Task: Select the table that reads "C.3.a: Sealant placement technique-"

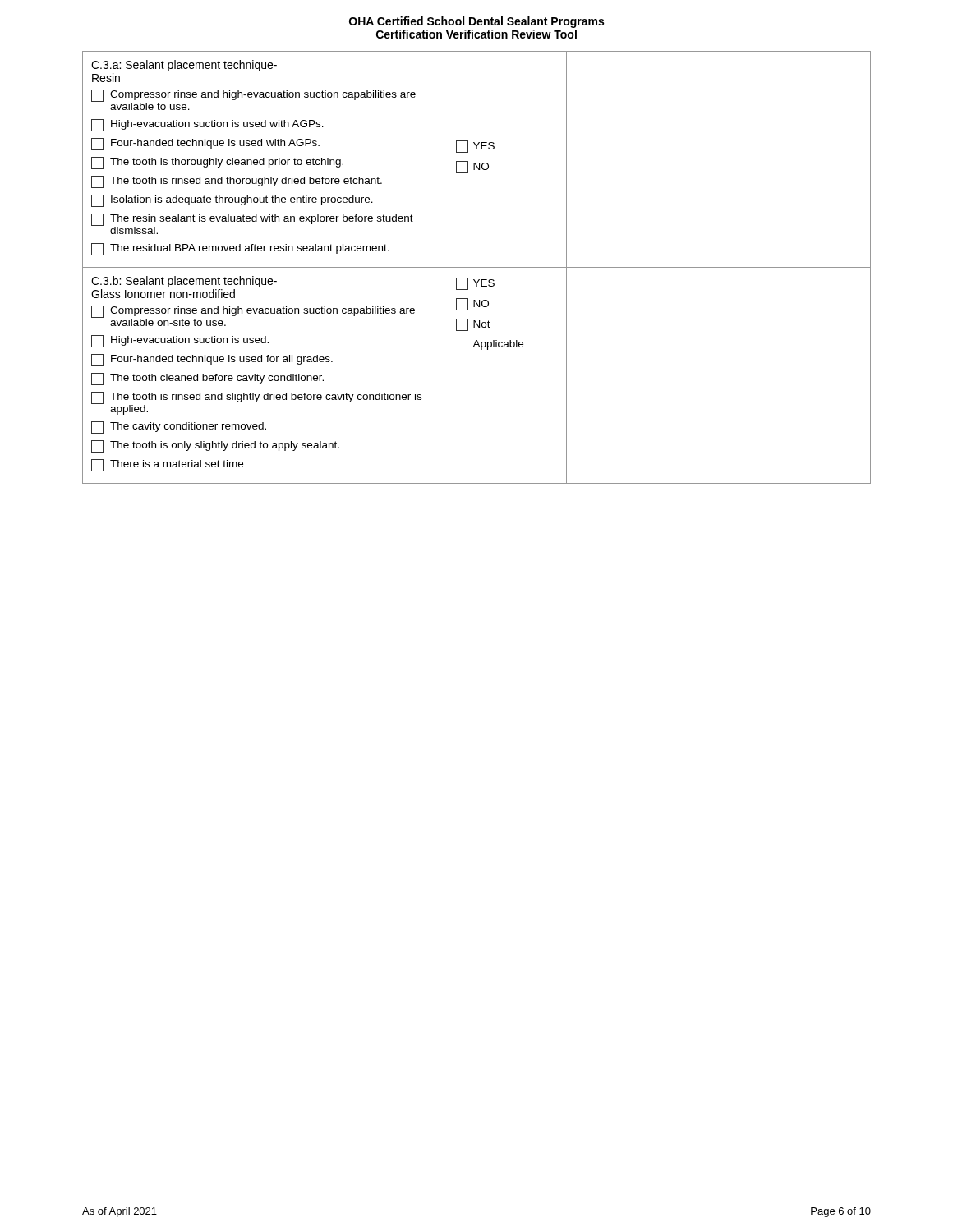Action: pyautogui.click(x=476, y=267)
